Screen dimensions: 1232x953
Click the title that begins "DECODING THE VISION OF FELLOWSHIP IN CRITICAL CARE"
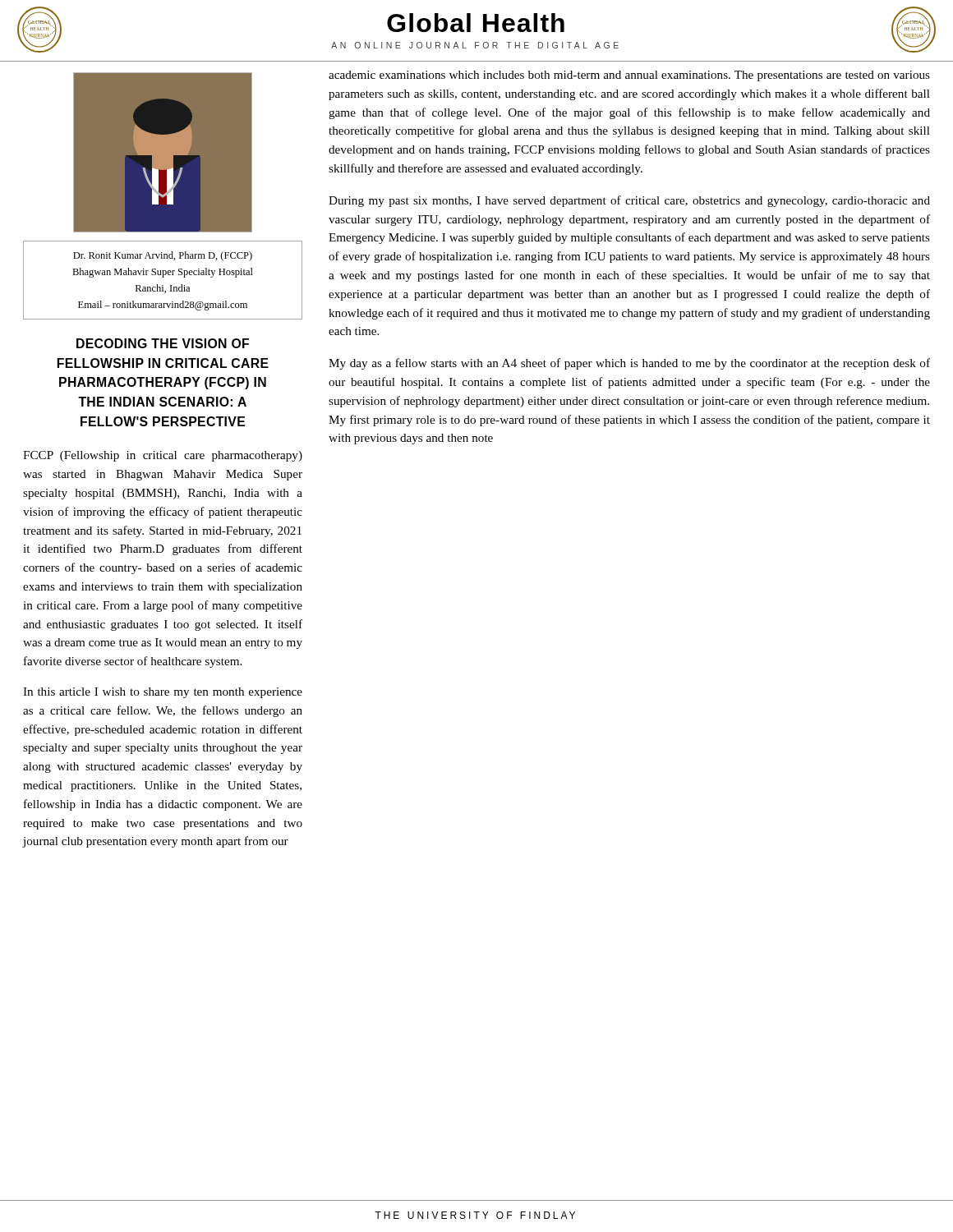(x=163, y=383)
